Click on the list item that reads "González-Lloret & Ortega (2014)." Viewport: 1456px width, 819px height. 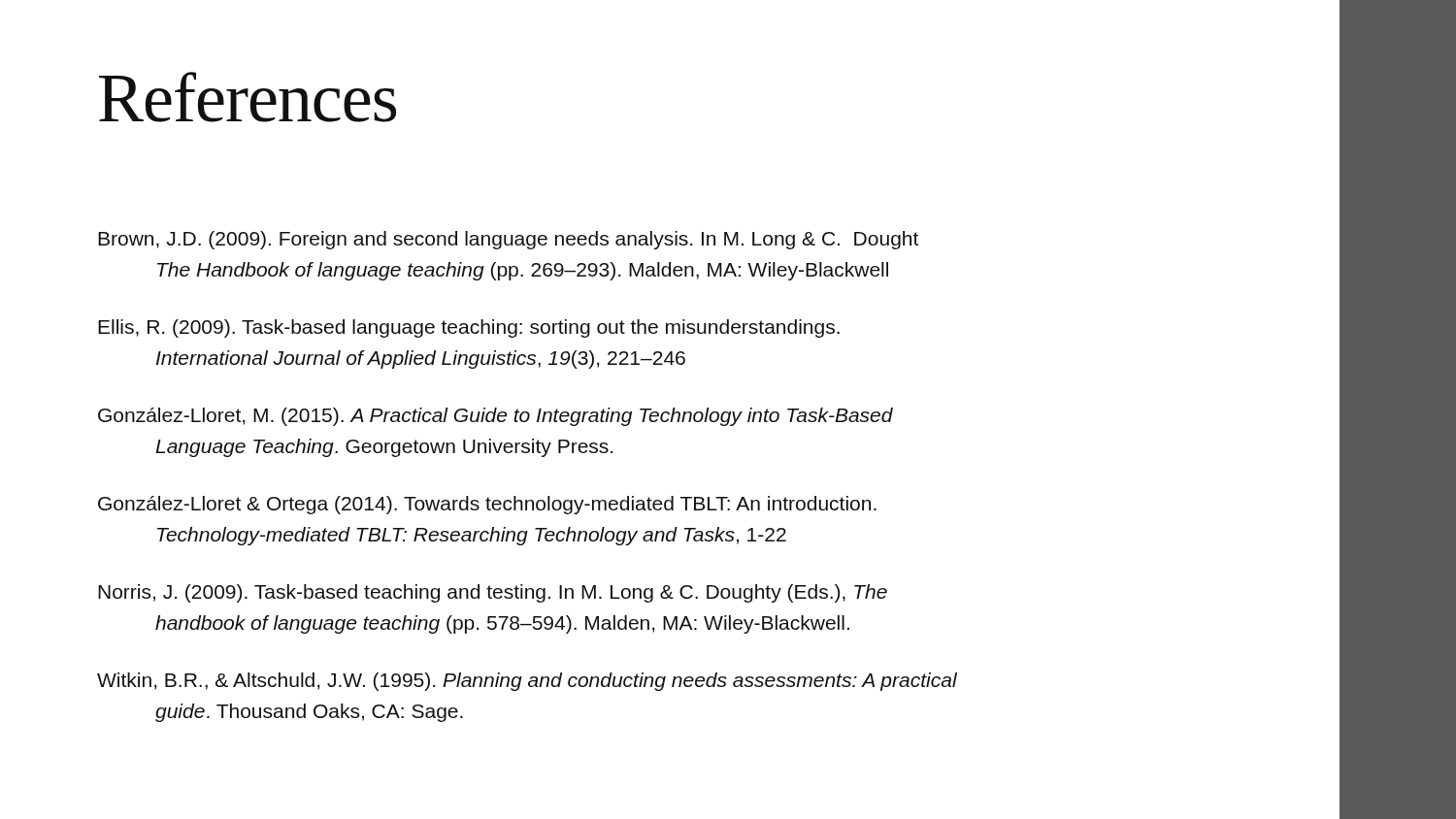point(694,521)
